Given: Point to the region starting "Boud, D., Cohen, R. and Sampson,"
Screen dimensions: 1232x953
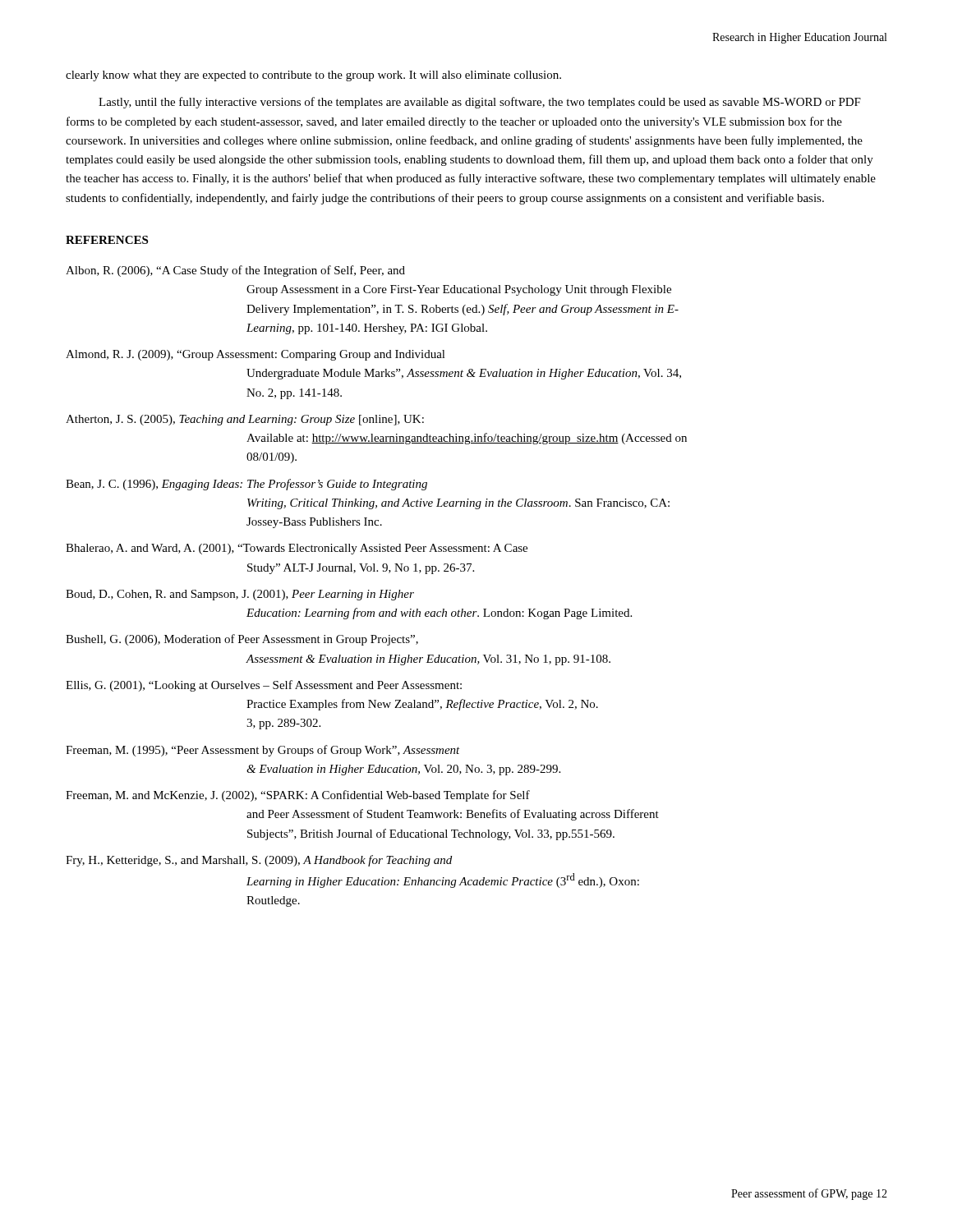Looking at the screenshot, I should click(x=349, y=605).
